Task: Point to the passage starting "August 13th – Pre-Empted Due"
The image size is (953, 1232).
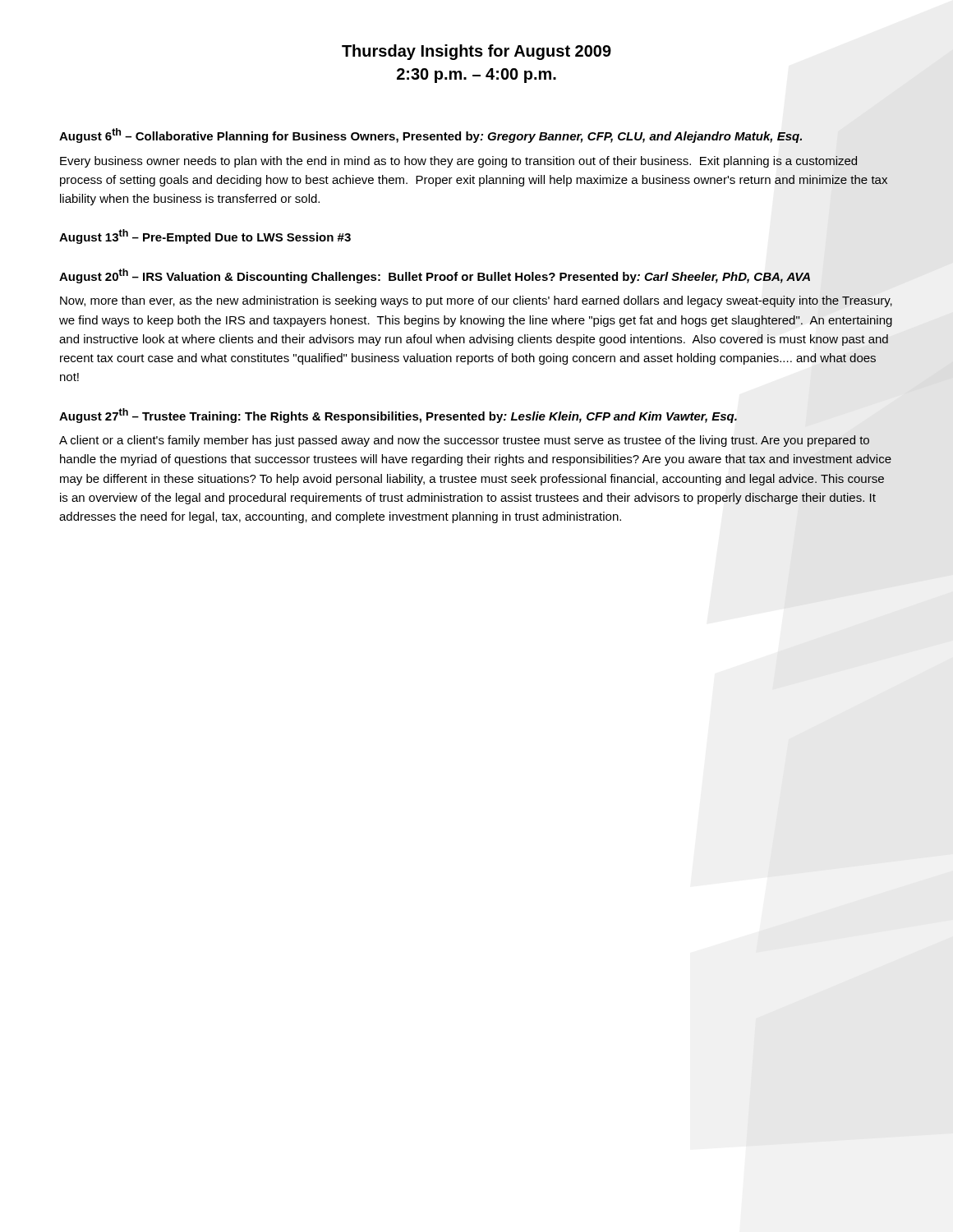Action: point(205,236)
